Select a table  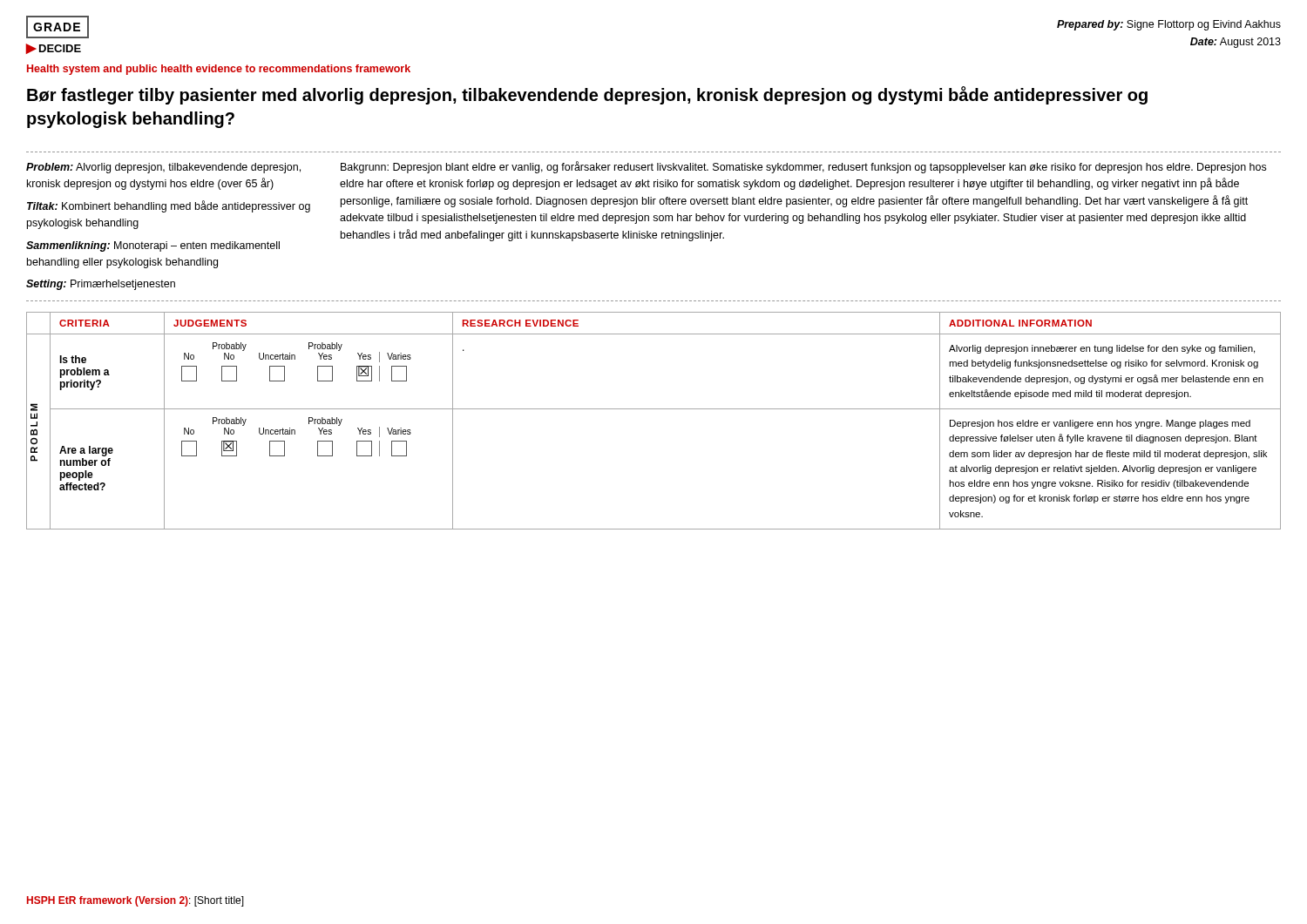[654, 421]
